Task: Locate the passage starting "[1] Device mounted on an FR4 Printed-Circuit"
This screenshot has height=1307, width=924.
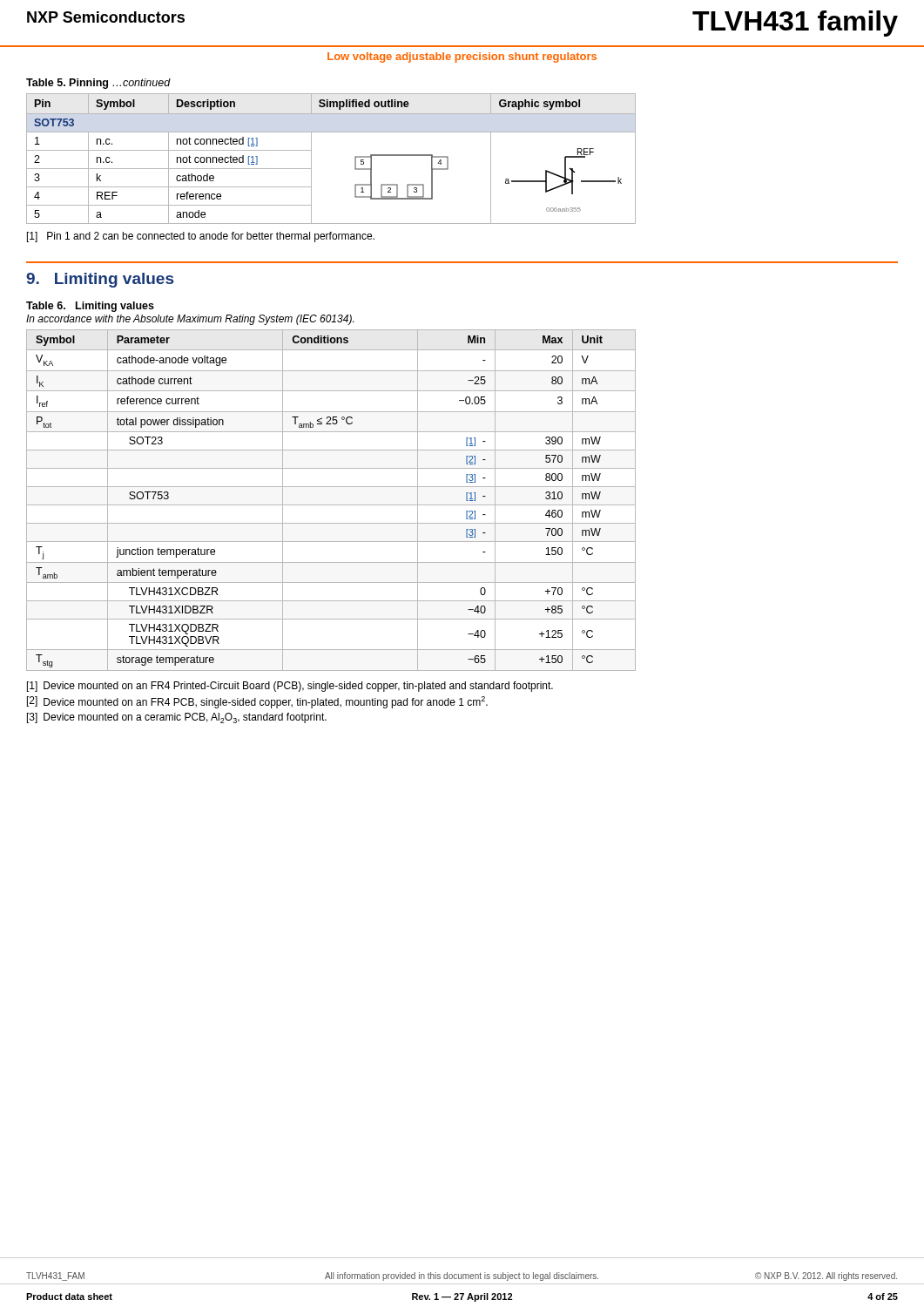Action: (x=290, y=685)
